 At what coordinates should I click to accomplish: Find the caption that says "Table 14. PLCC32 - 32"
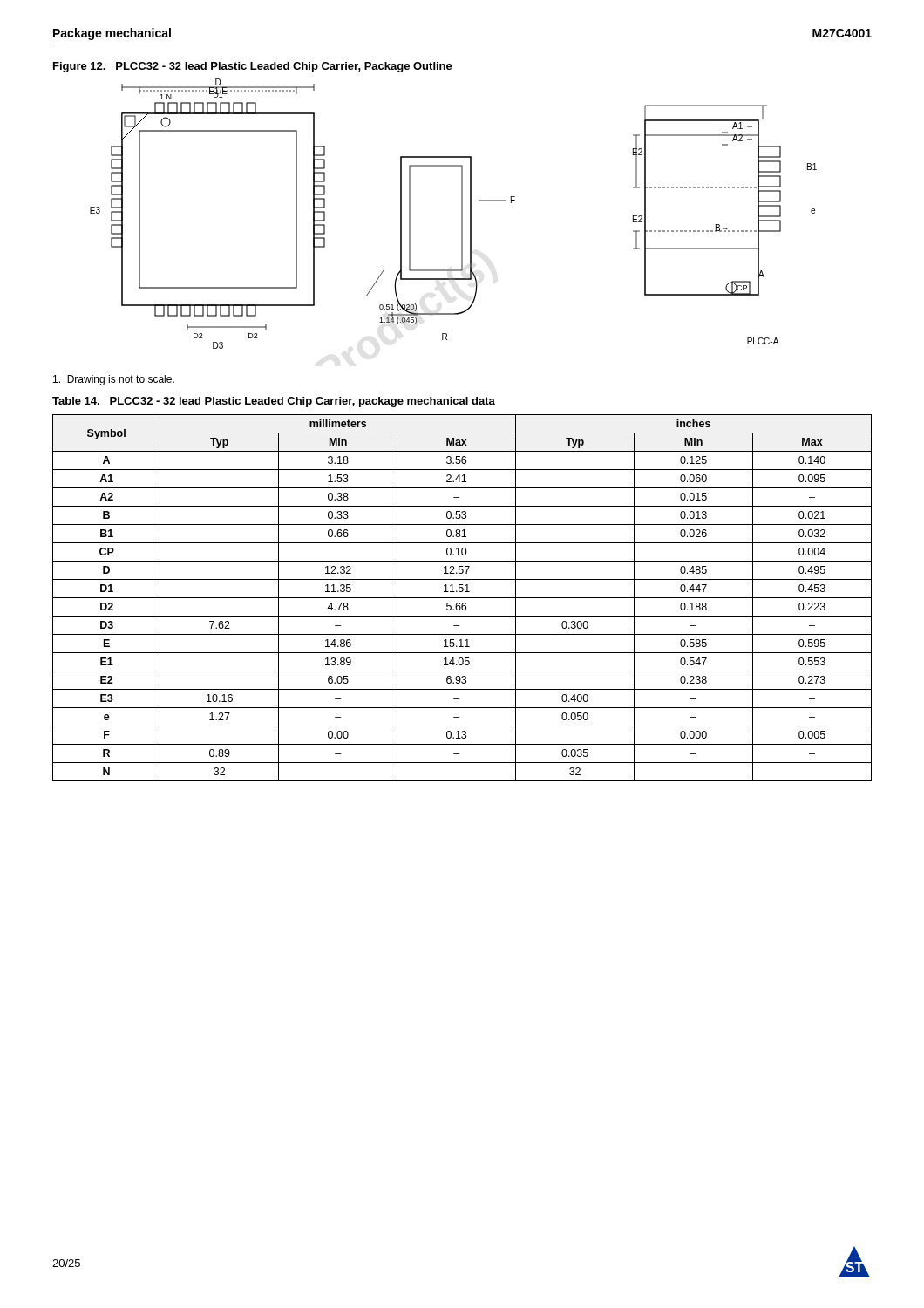[274, 401]
